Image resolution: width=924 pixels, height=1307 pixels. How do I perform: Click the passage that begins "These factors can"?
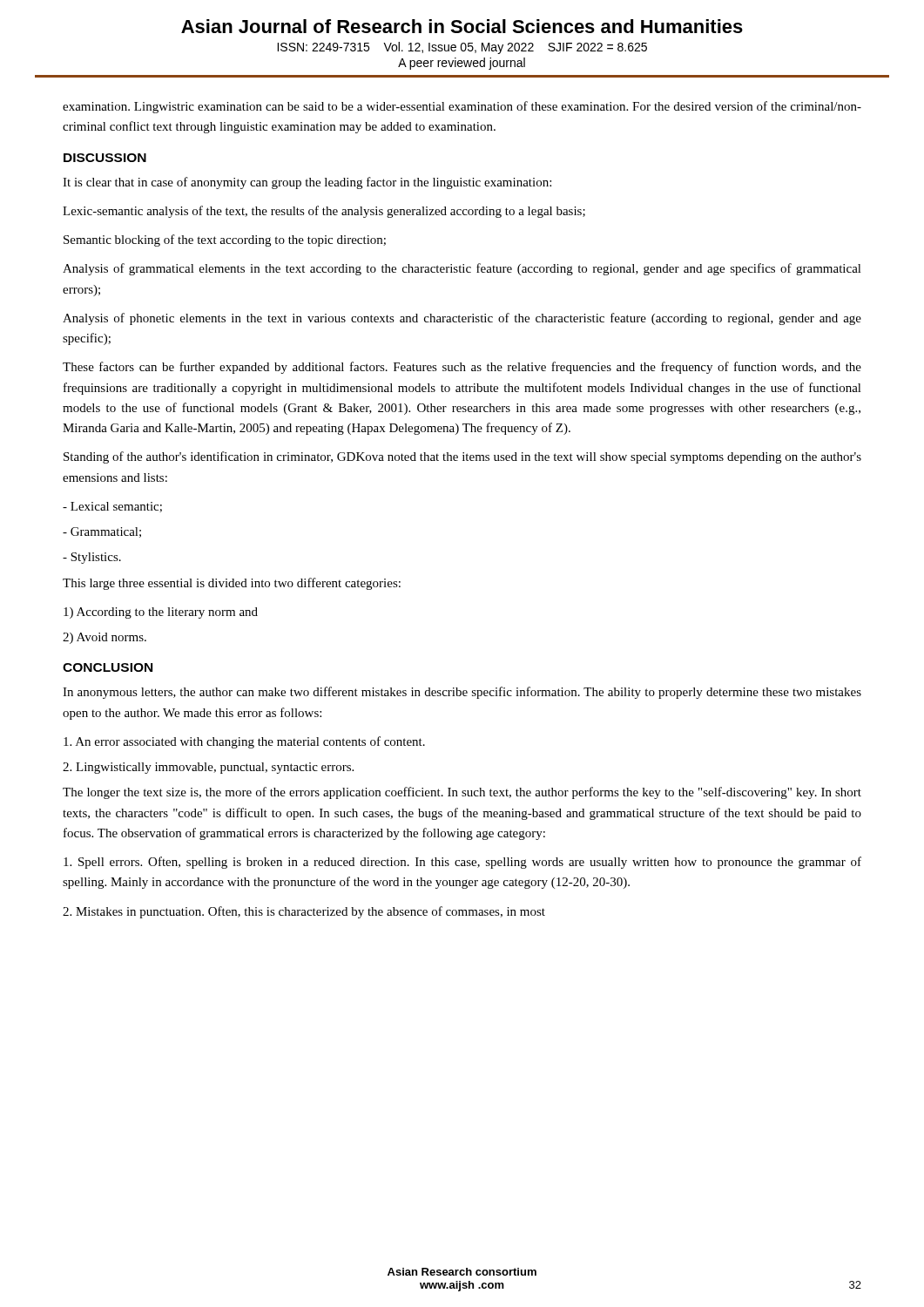462,397
